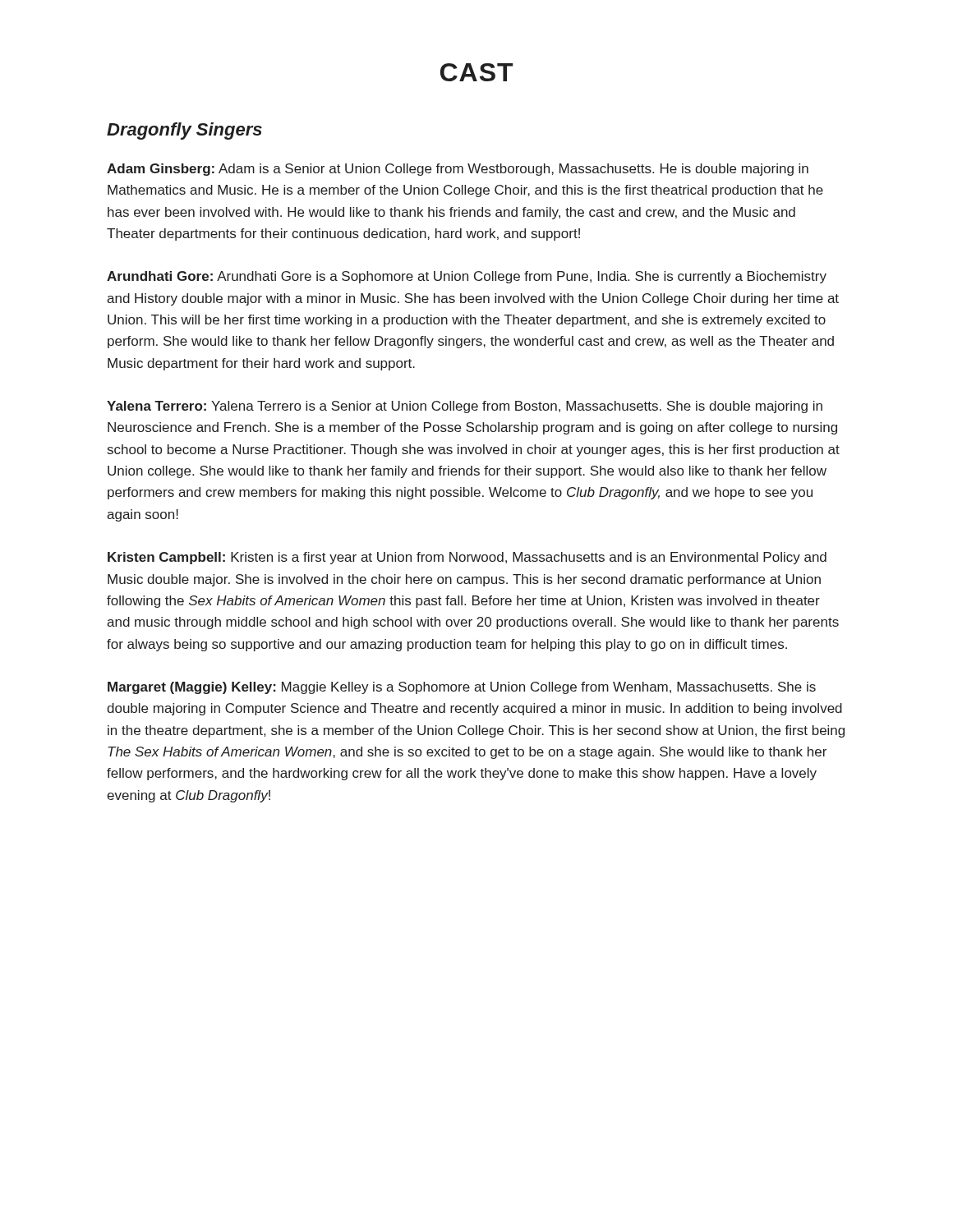Viewport: 953px width, 1232px height.
Task: Find the text block starting "Yalena Terrero: Yalena Terrero"
Action: (x=473, y=460)
